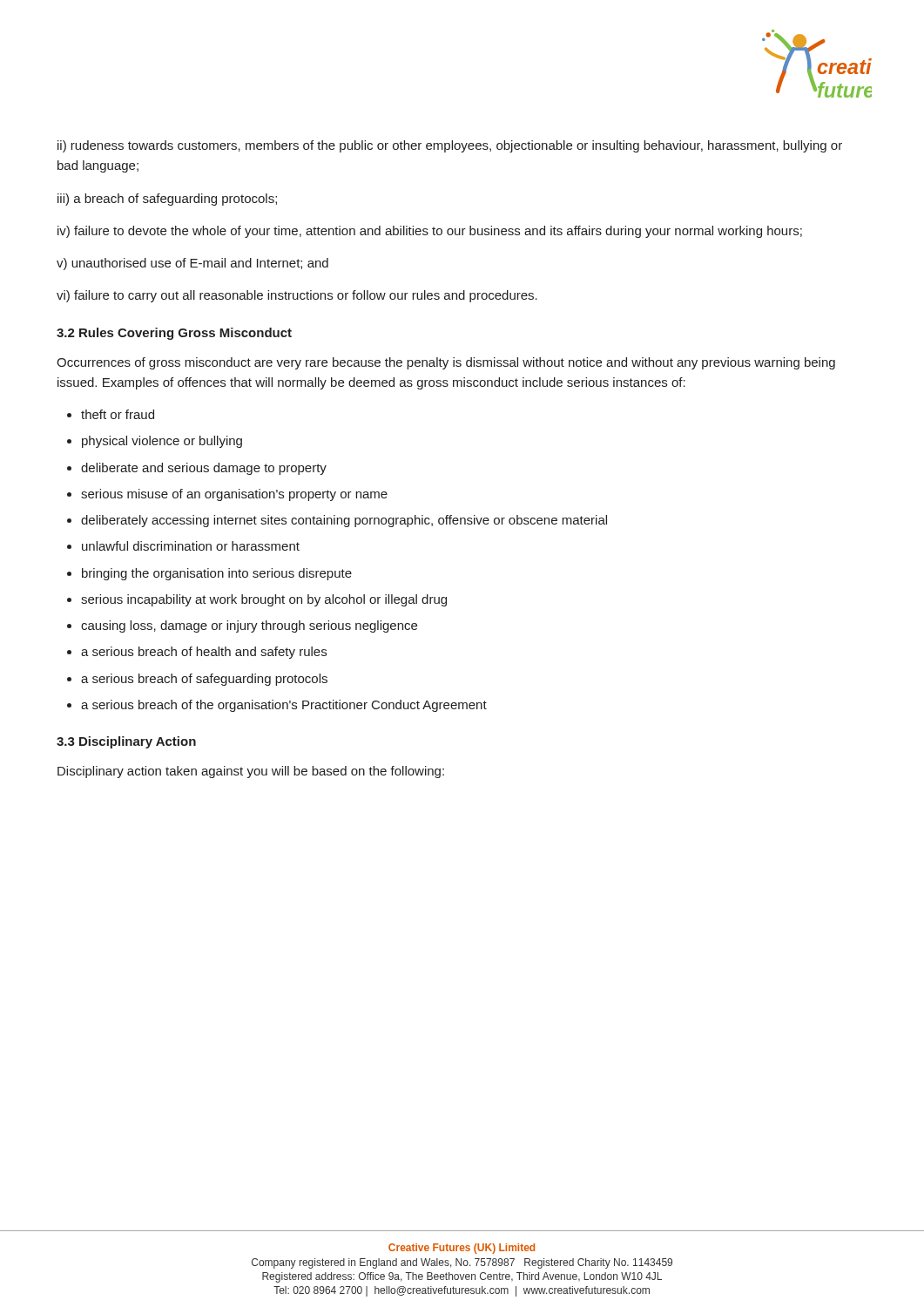
Task: Select the passage starting "Occurrences of gross misconduct are very rare"
Action: [x=446, y=372]
